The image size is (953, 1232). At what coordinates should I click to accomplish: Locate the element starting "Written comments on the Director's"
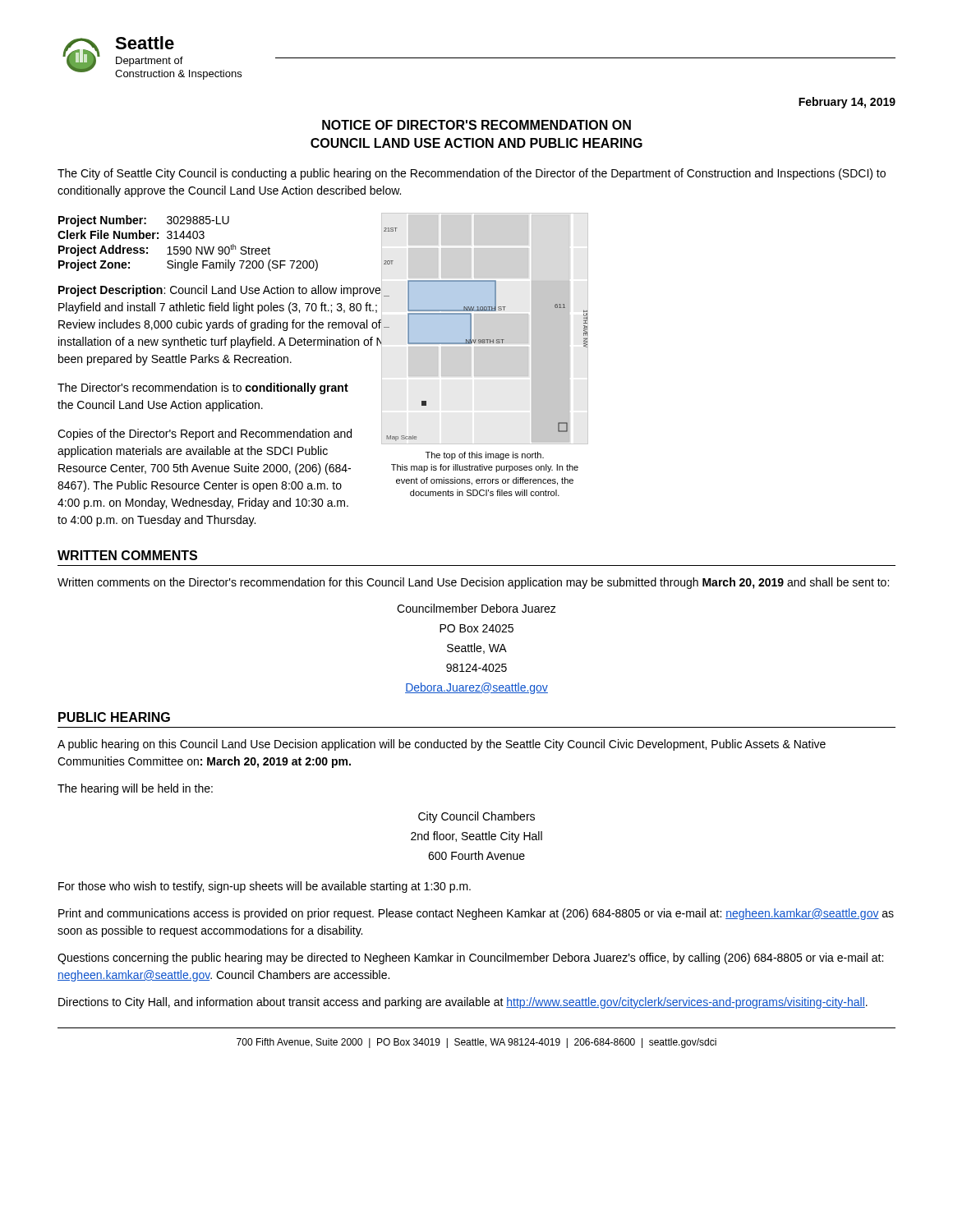(x=474, y=583)
